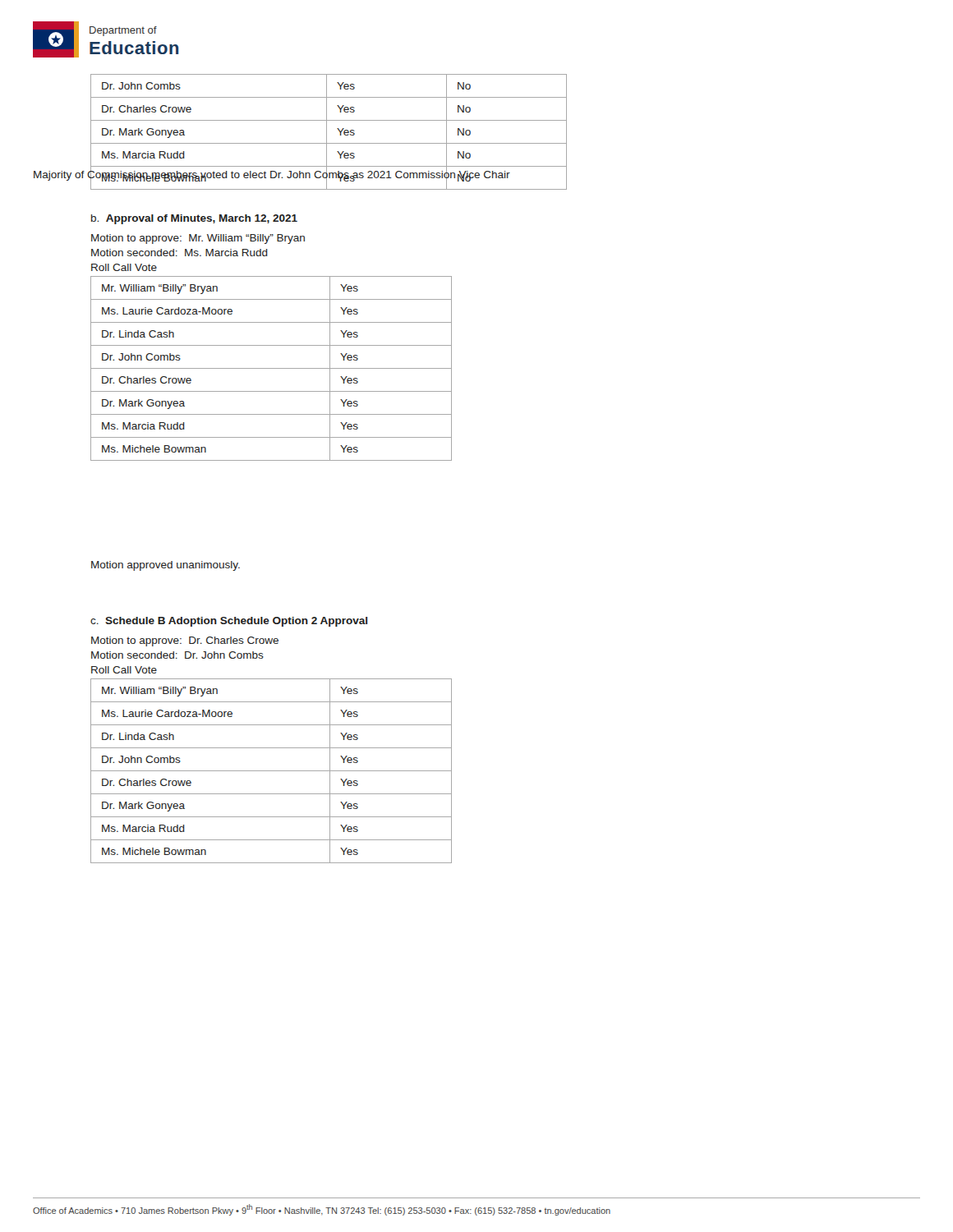953x1232 pixels.
Task: Locate the text block starting "Motion seconded: Ms. Marcia"
Action: (179, 253)
